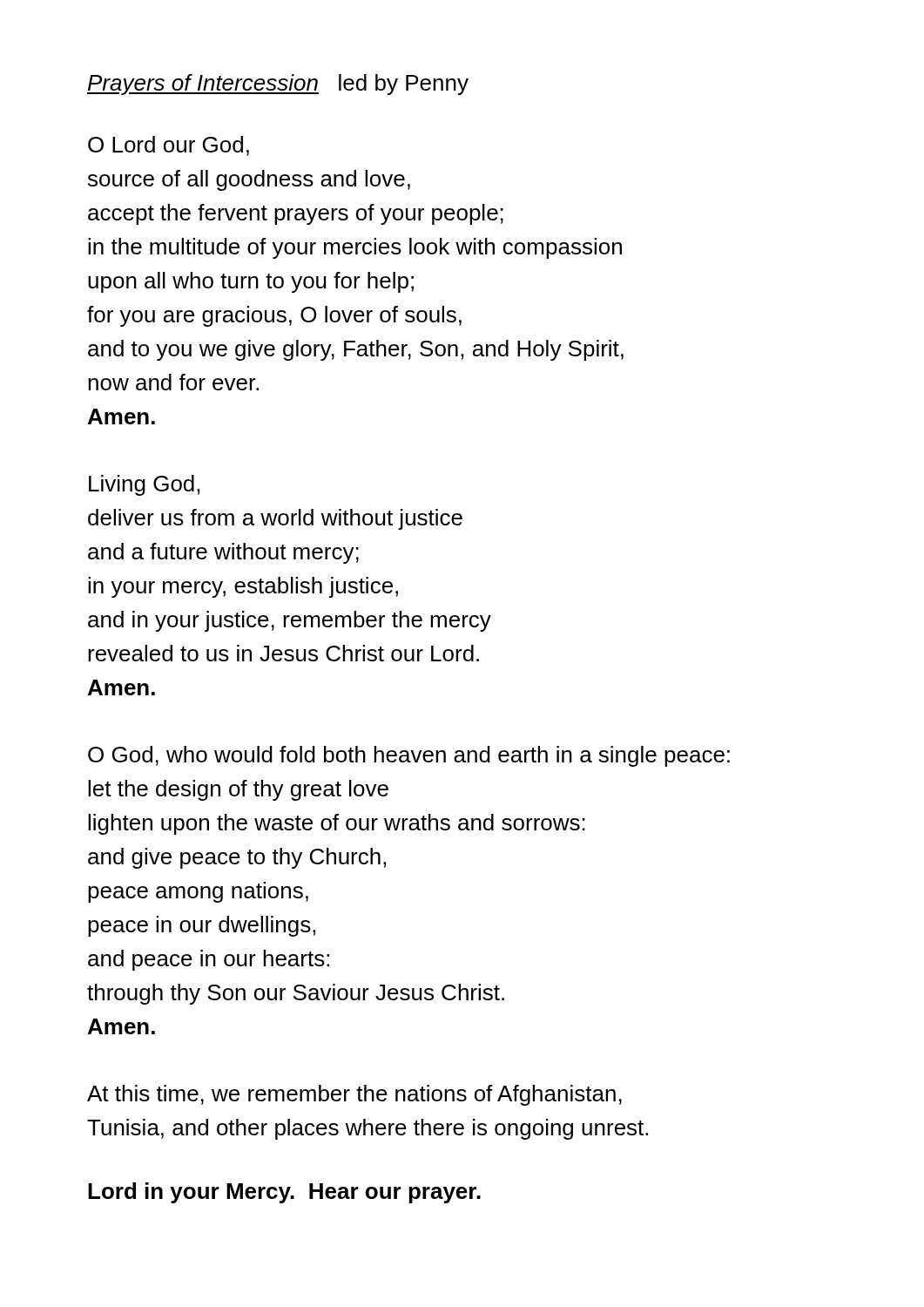Point to the text block starting "Lord in your Mercy."
Screen dimensions: 1307x924
point(284,1191)
